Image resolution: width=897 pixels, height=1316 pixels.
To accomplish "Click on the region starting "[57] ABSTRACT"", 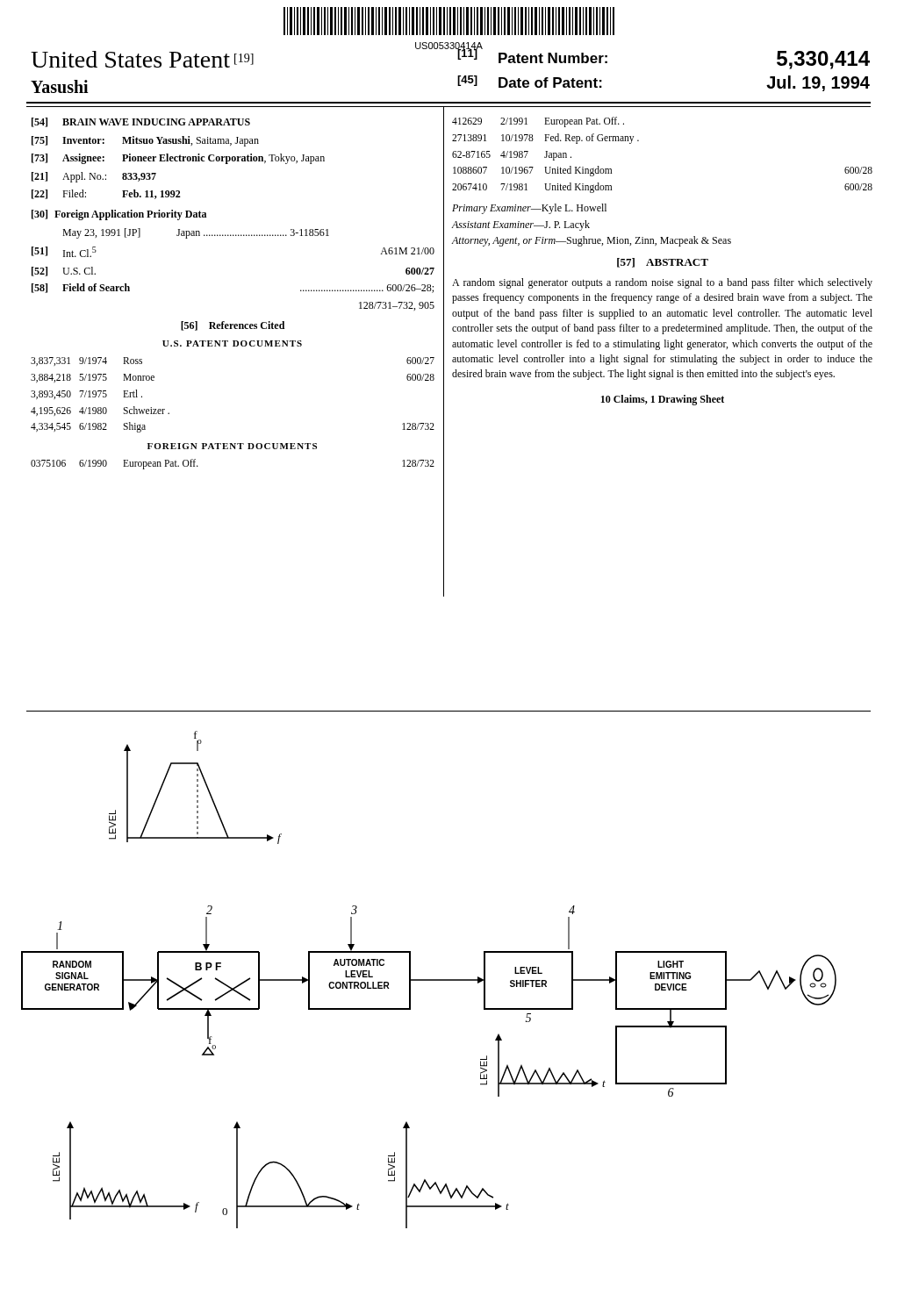I will click(662, 262).
